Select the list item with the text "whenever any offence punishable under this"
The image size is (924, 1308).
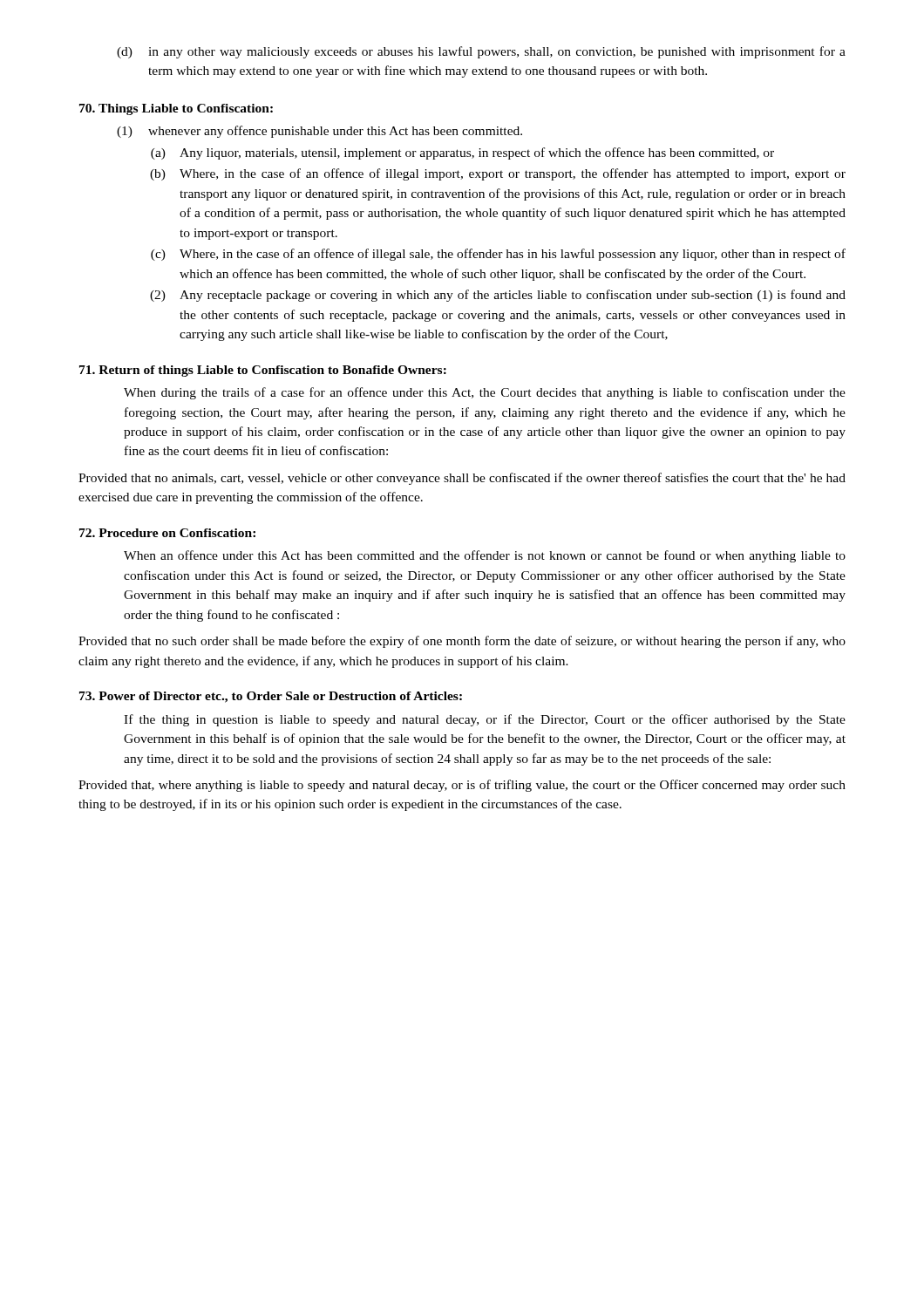tap(336, 131)
